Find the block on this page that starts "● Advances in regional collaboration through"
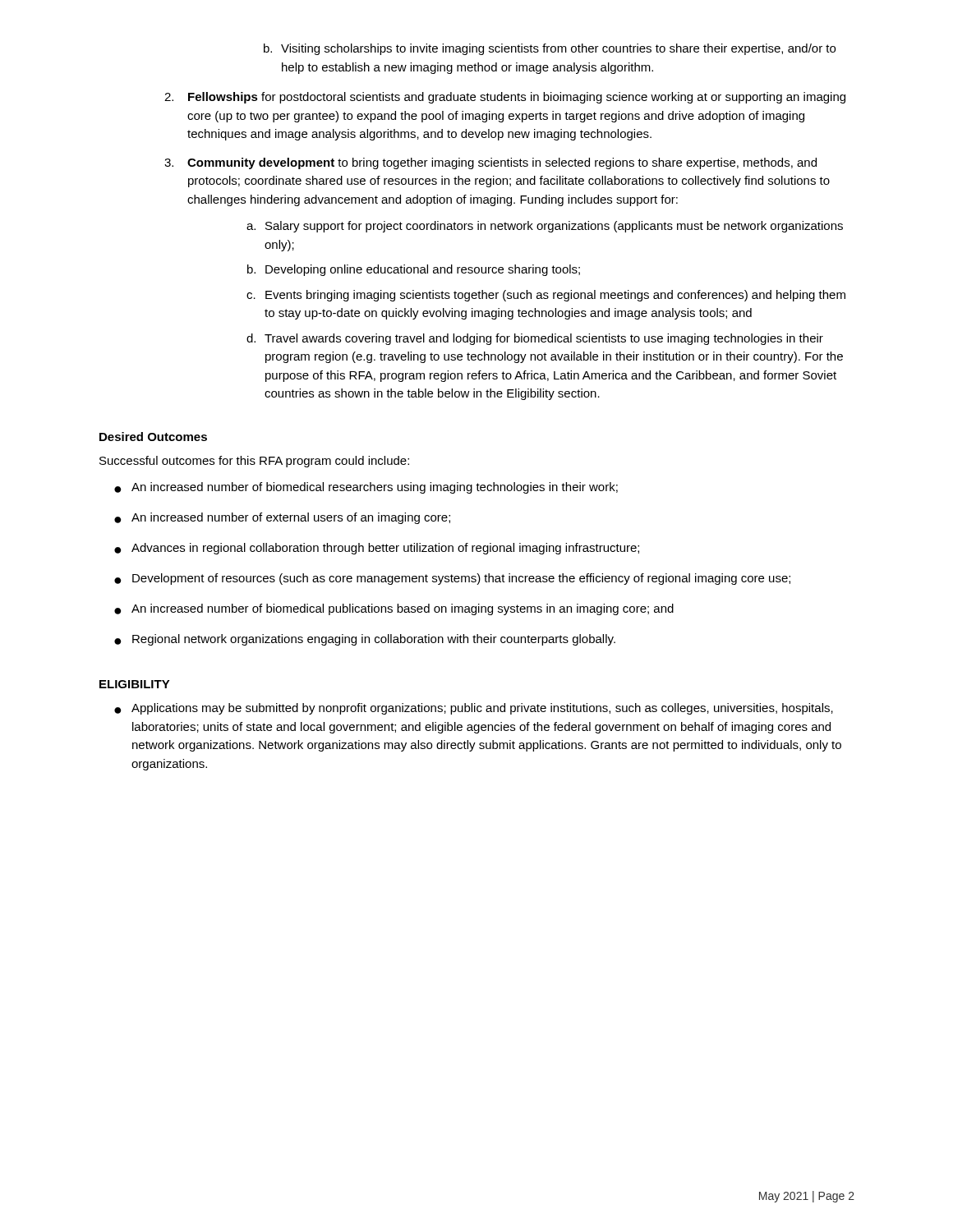 (377, 550)
